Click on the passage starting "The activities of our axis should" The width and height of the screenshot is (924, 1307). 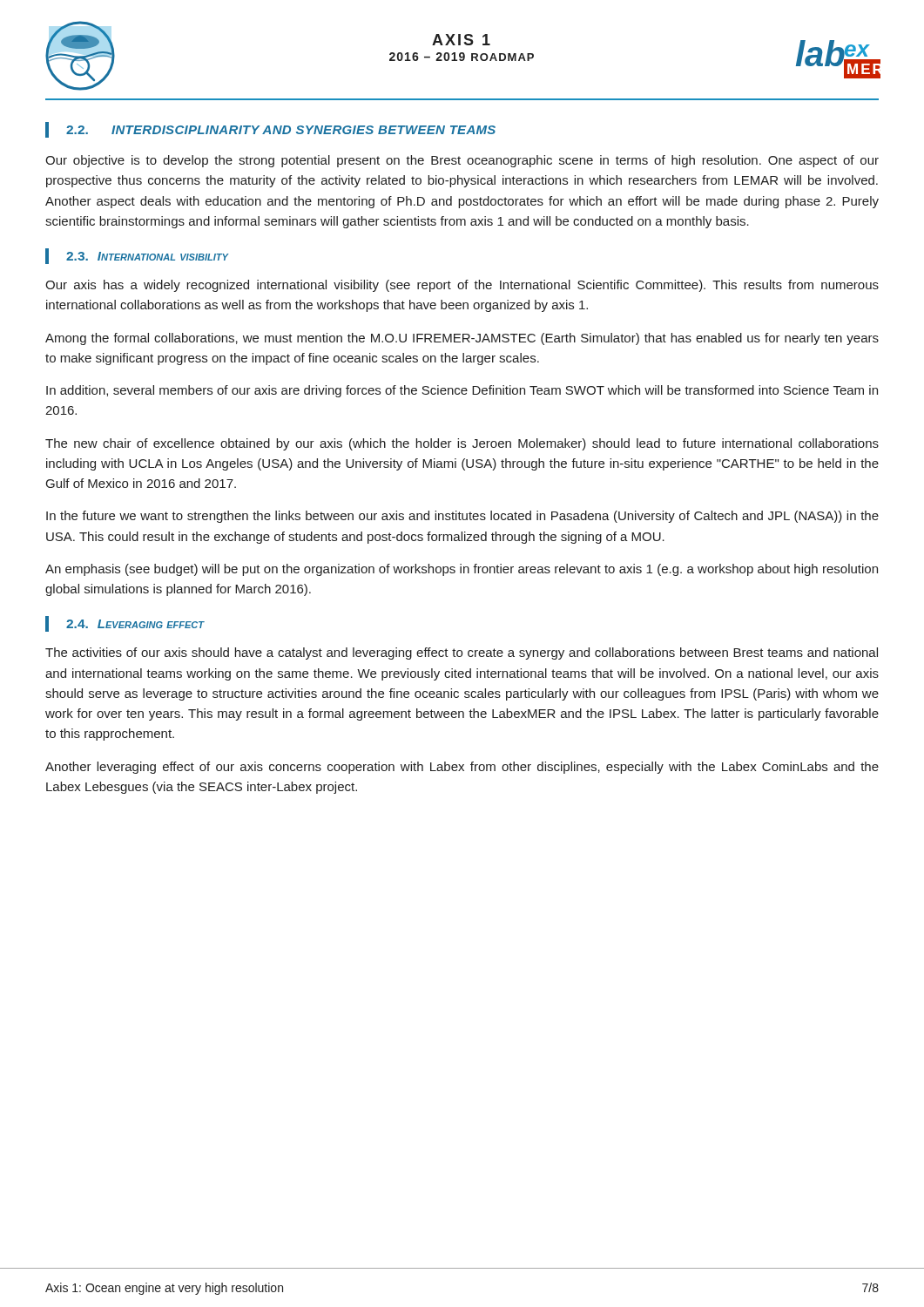pyautogui.click(x=462, y=693)
